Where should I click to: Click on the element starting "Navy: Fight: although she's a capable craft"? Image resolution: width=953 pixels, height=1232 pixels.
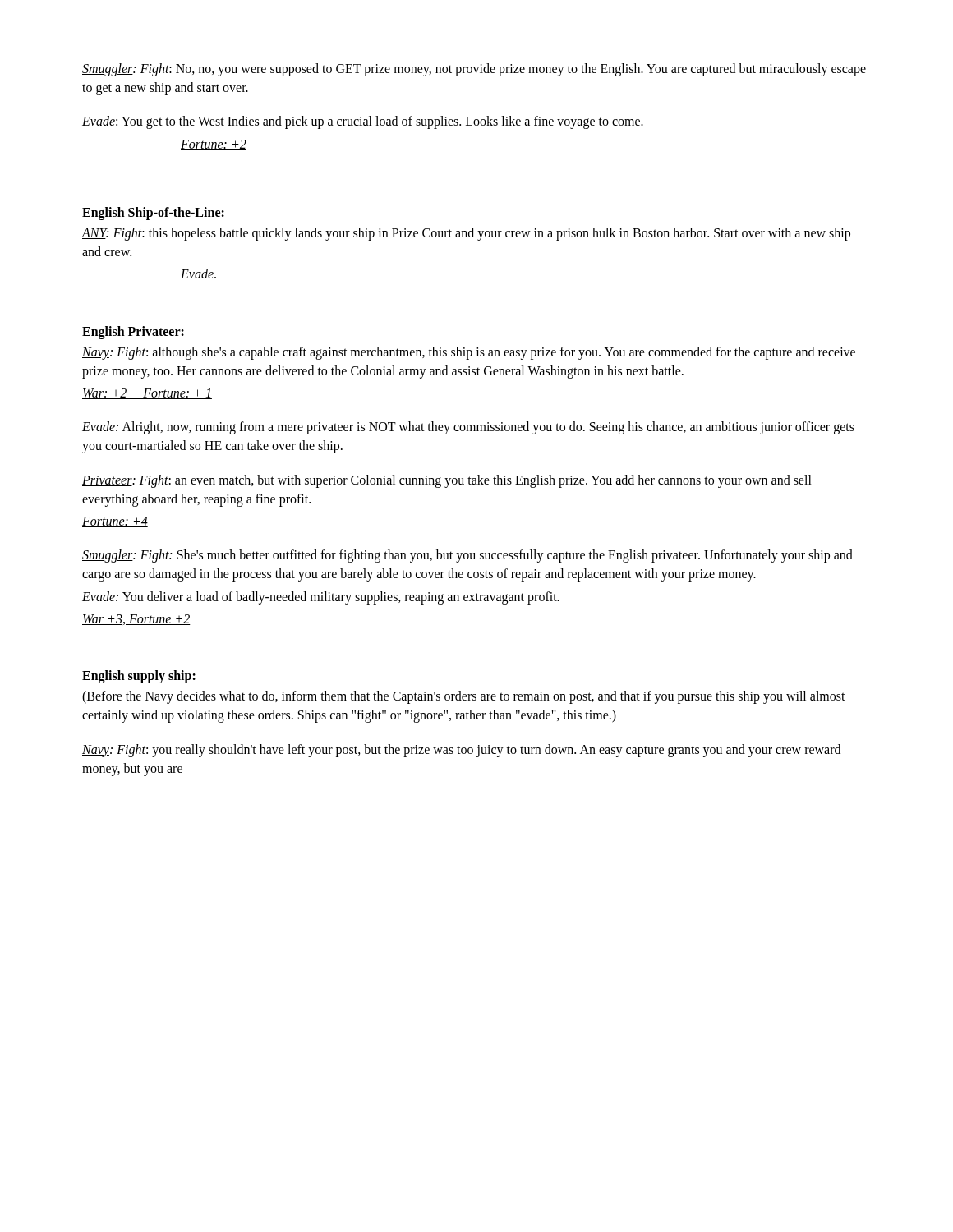click(476, 372)
